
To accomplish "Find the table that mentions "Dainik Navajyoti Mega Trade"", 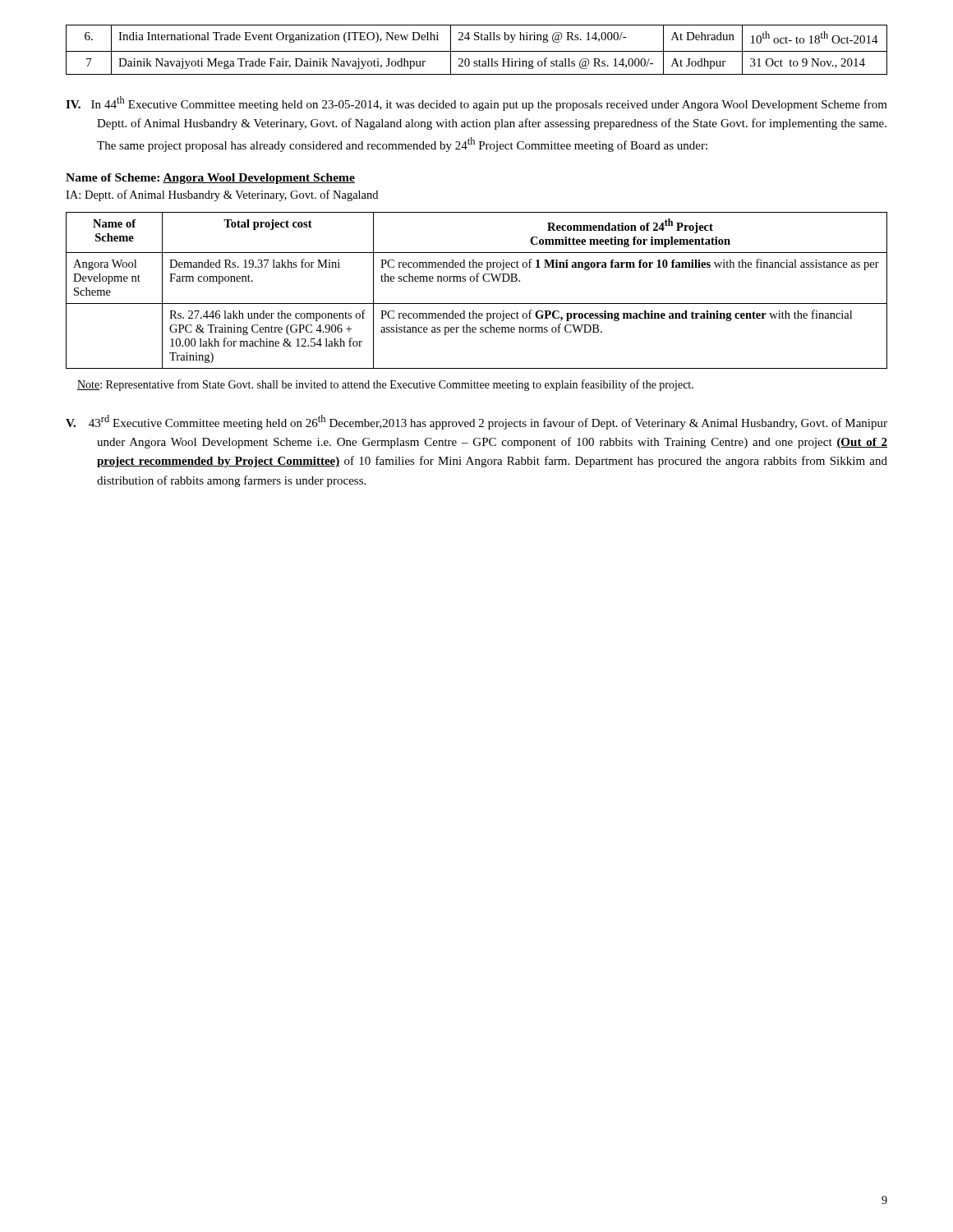I will pos(476,50).
